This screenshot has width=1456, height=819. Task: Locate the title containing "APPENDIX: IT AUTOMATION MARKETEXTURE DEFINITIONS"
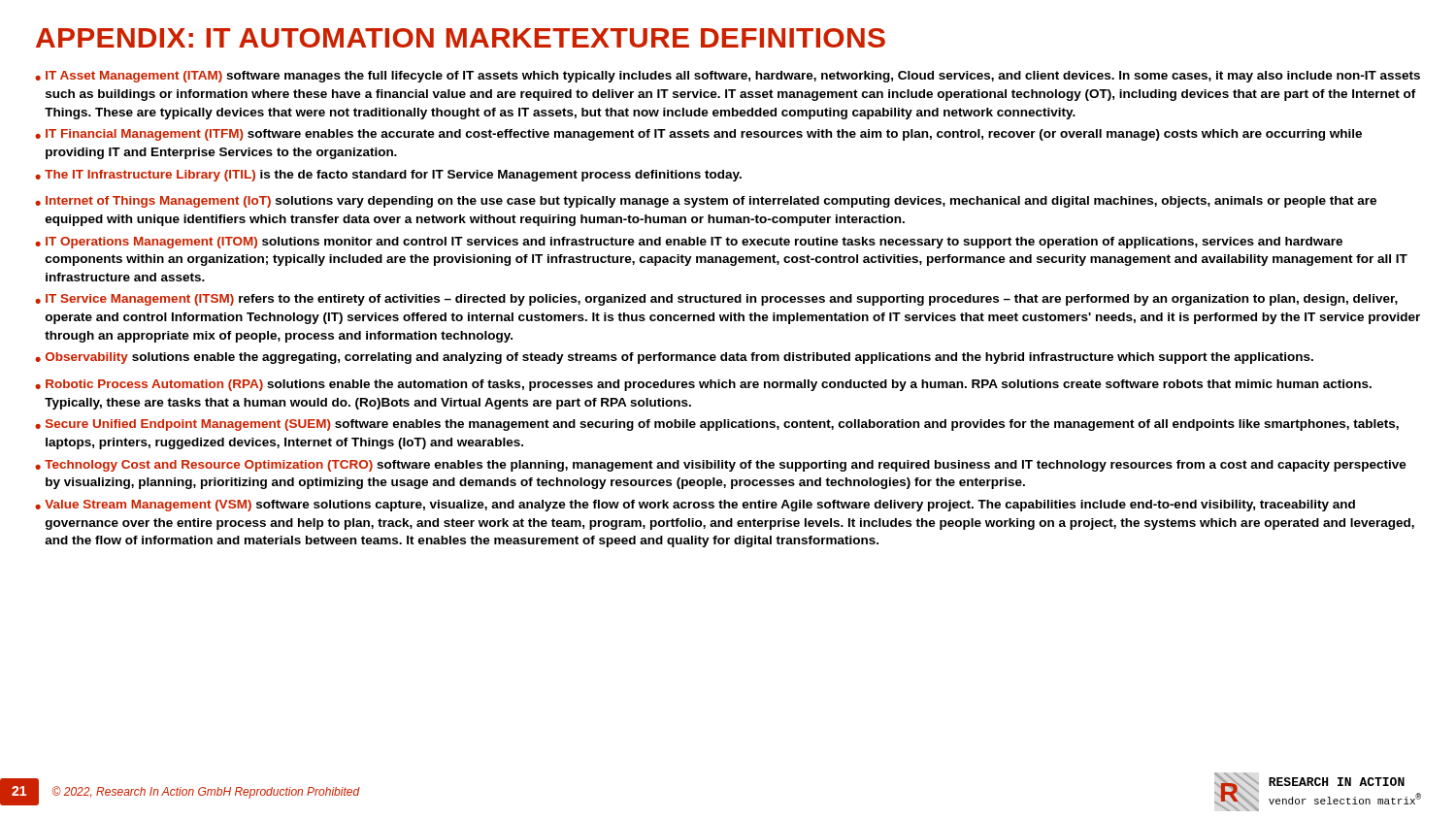(728, 38)
